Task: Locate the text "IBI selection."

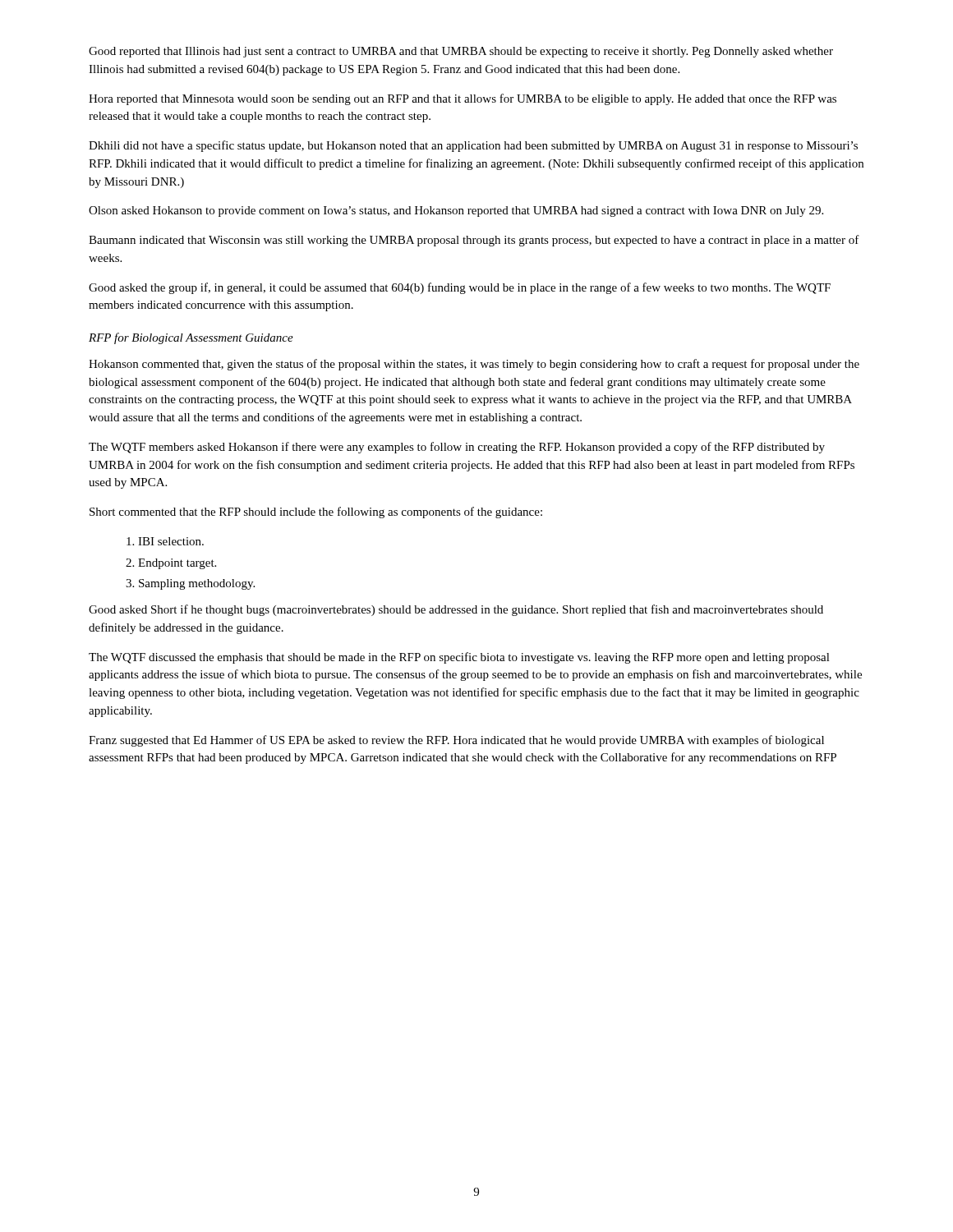Action: [x=171, y=541]
